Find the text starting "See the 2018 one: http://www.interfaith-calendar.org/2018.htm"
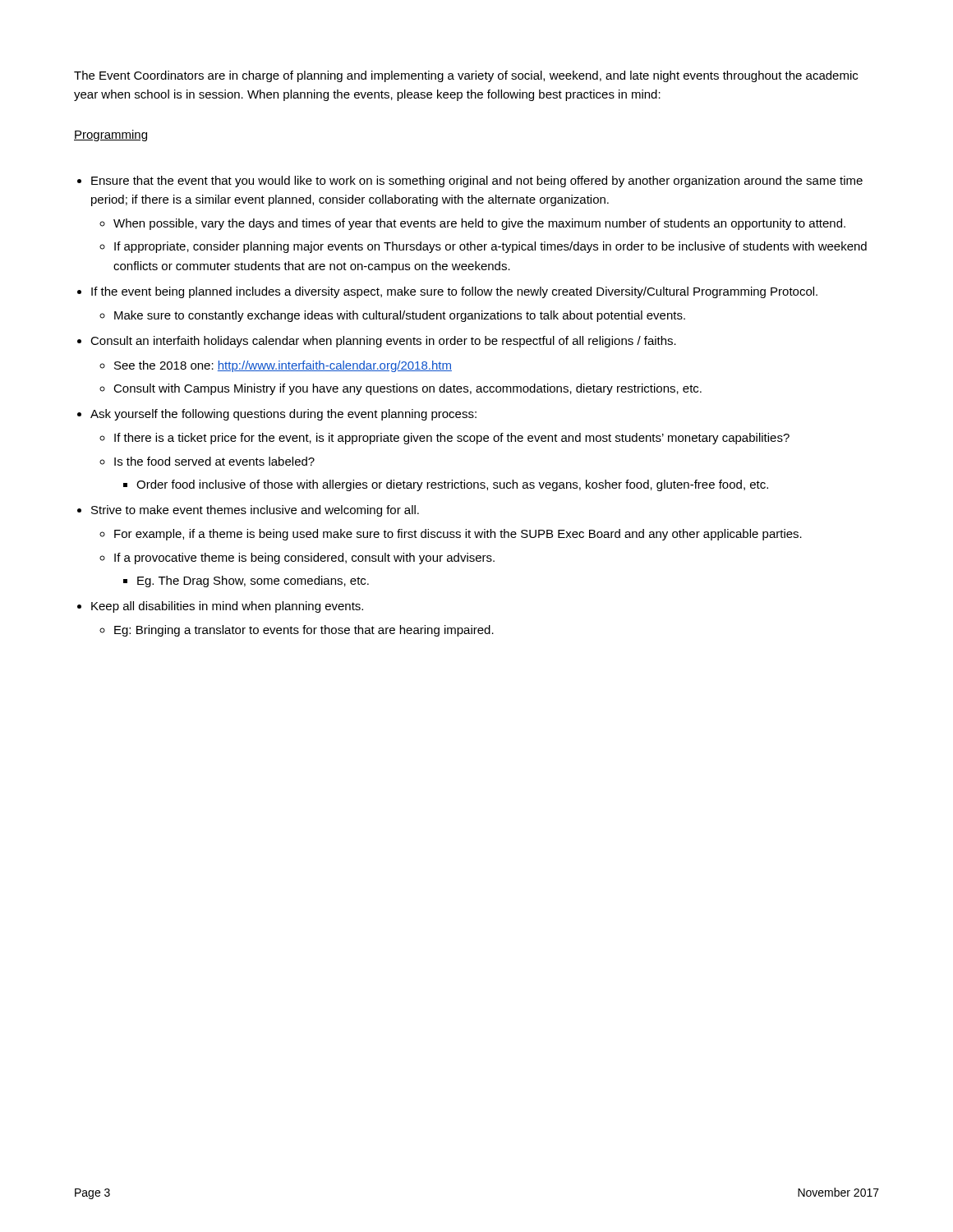953x1232 pixels. (x=283, y=365)
